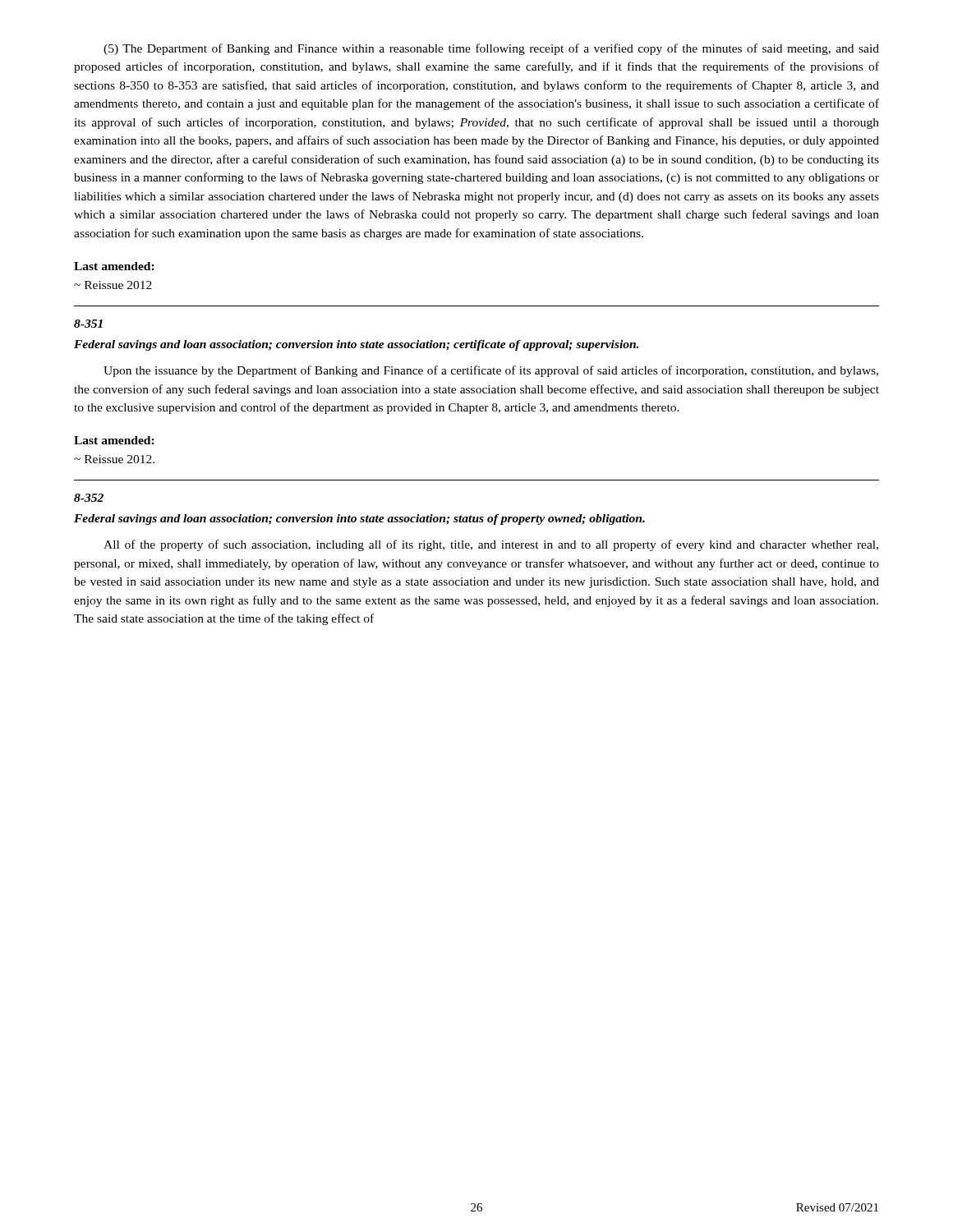This screenshot has width=953, height=1232.
Task: Where does it say "Last amended: ~ Reissue 2012."?
Action: pos(114,440)
